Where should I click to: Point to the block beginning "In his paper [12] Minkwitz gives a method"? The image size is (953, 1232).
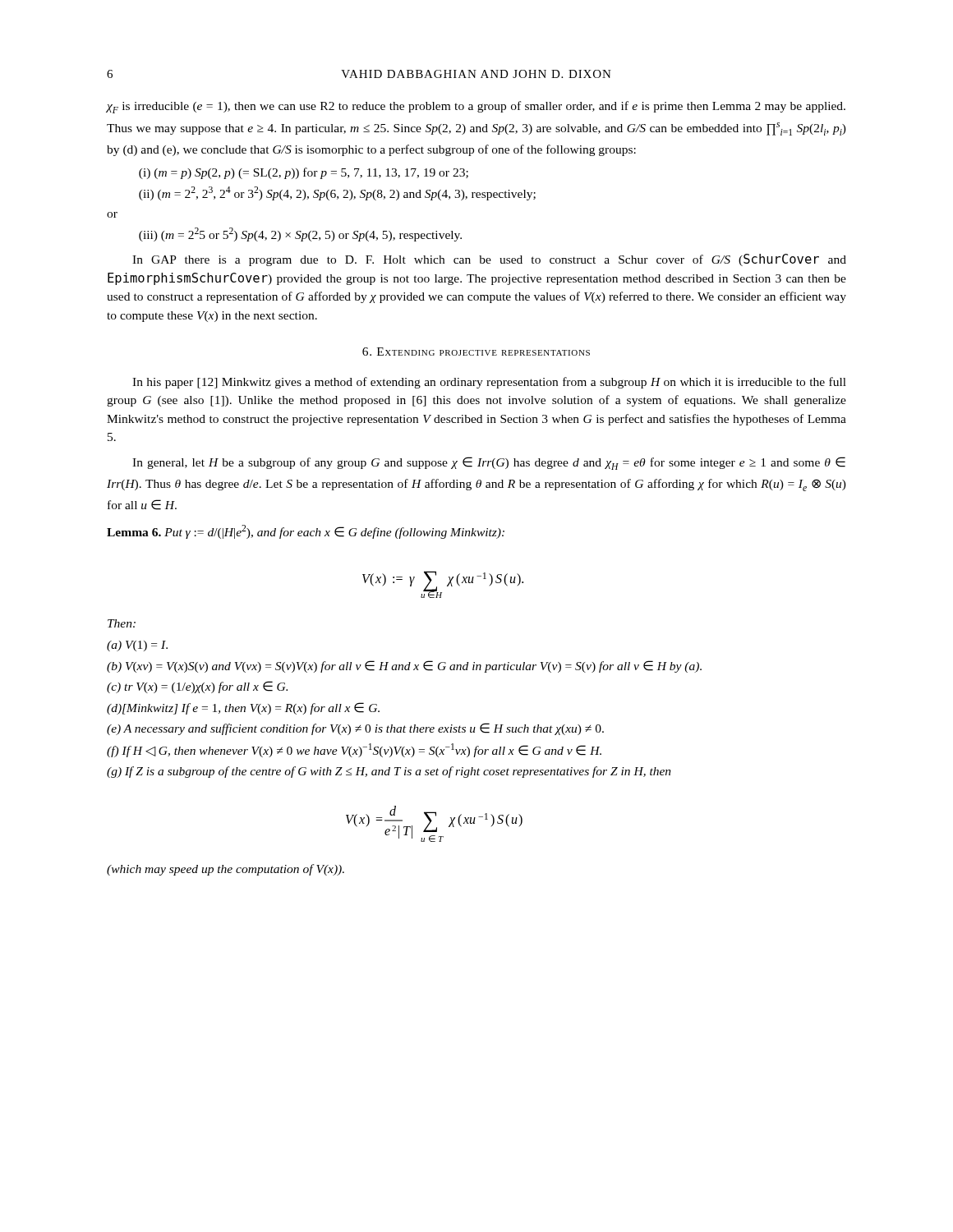click(x=476, y=409)
